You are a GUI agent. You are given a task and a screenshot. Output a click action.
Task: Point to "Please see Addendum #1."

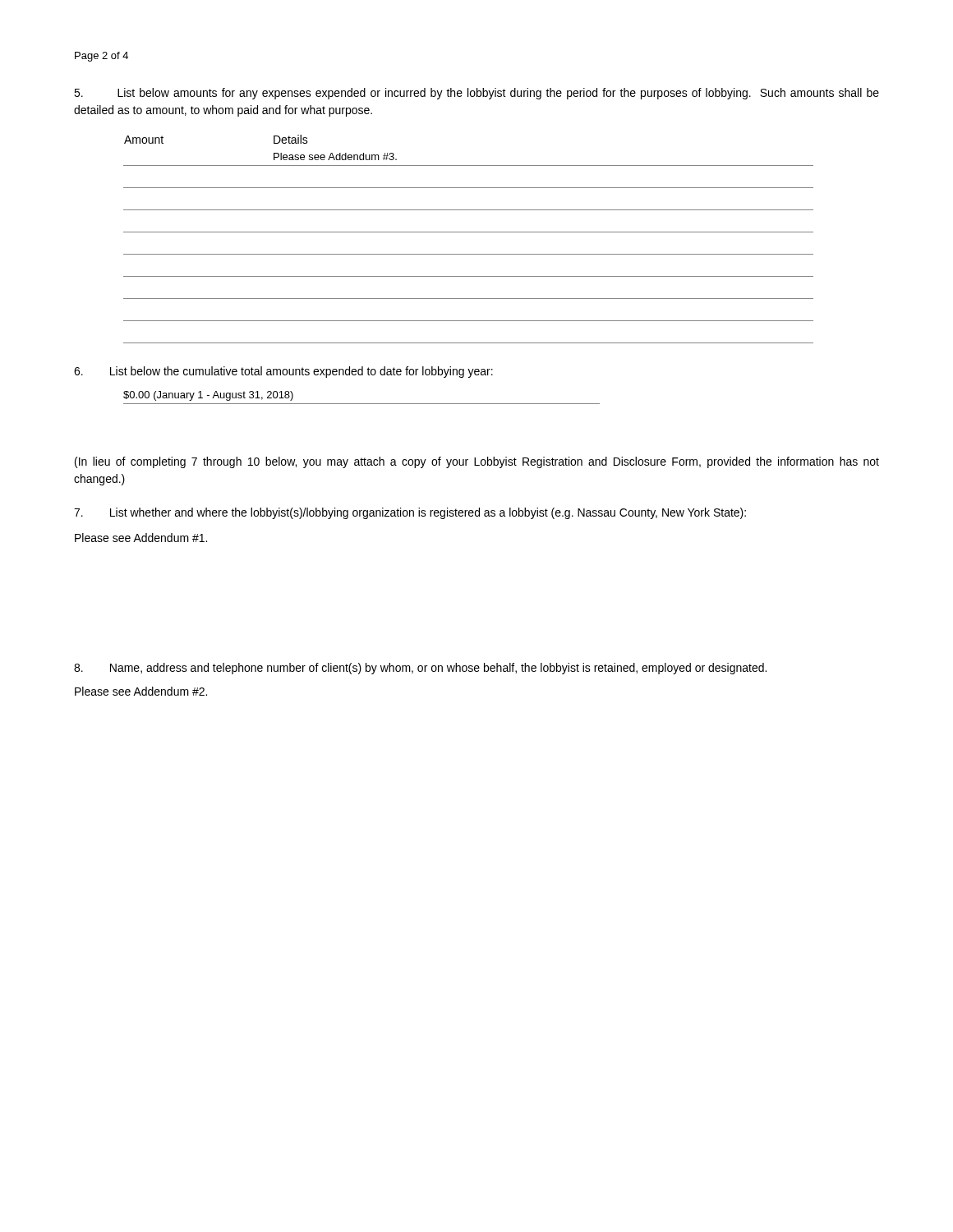(141, 538)
